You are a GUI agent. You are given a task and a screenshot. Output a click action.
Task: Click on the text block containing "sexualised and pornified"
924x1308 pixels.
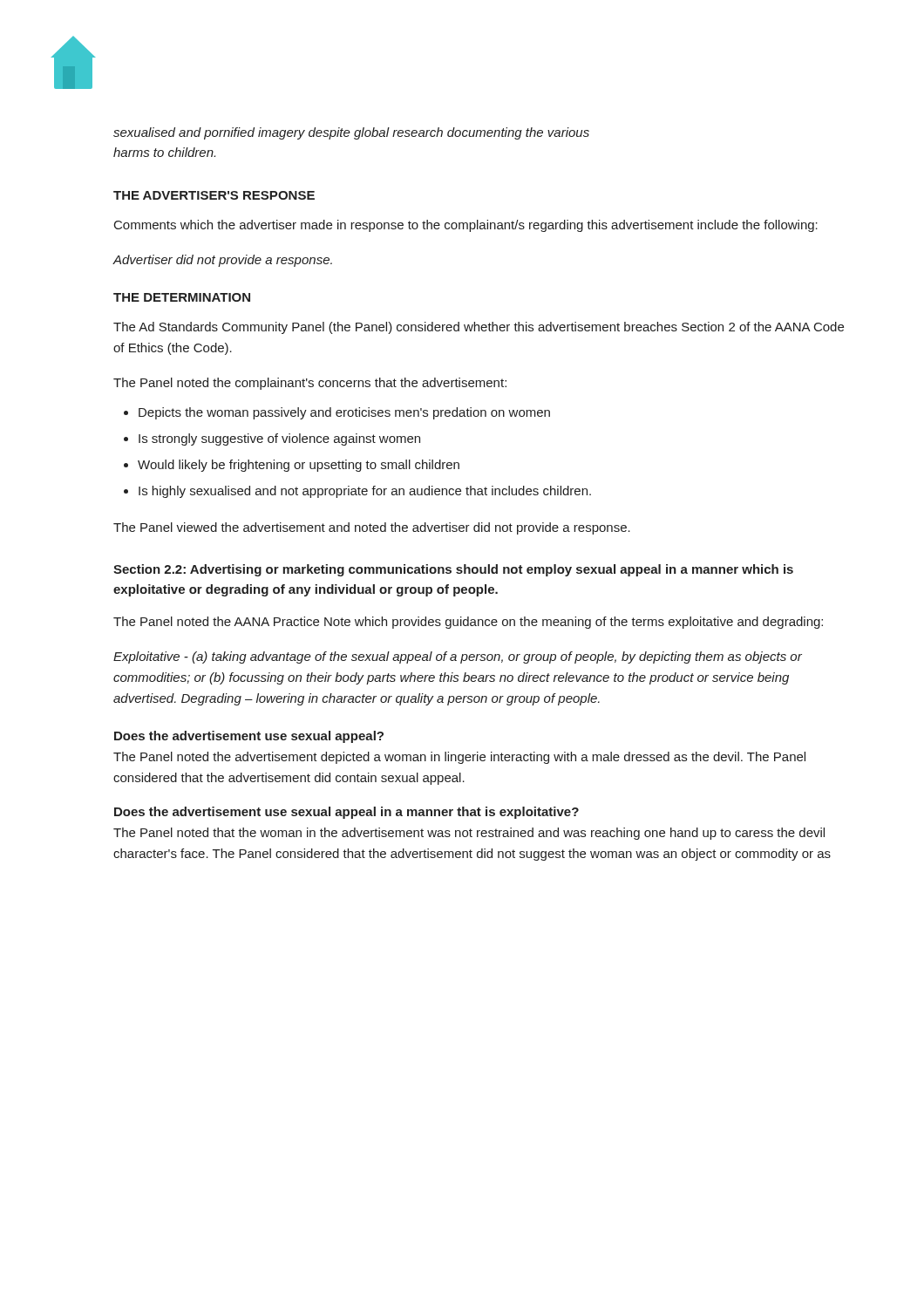[x=351, y=142]
